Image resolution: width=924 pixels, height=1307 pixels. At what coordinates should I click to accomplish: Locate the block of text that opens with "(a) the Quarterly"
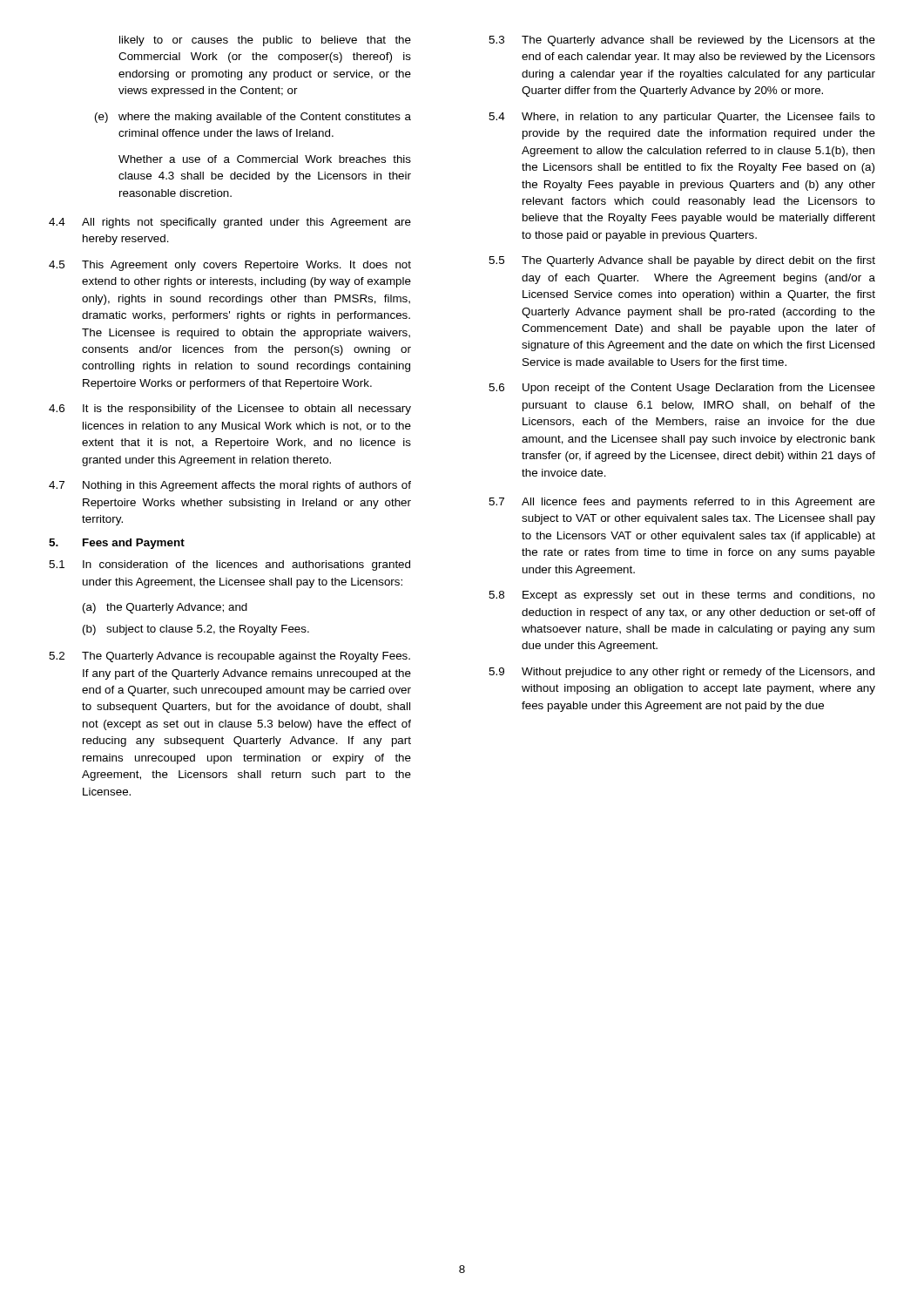246,607
